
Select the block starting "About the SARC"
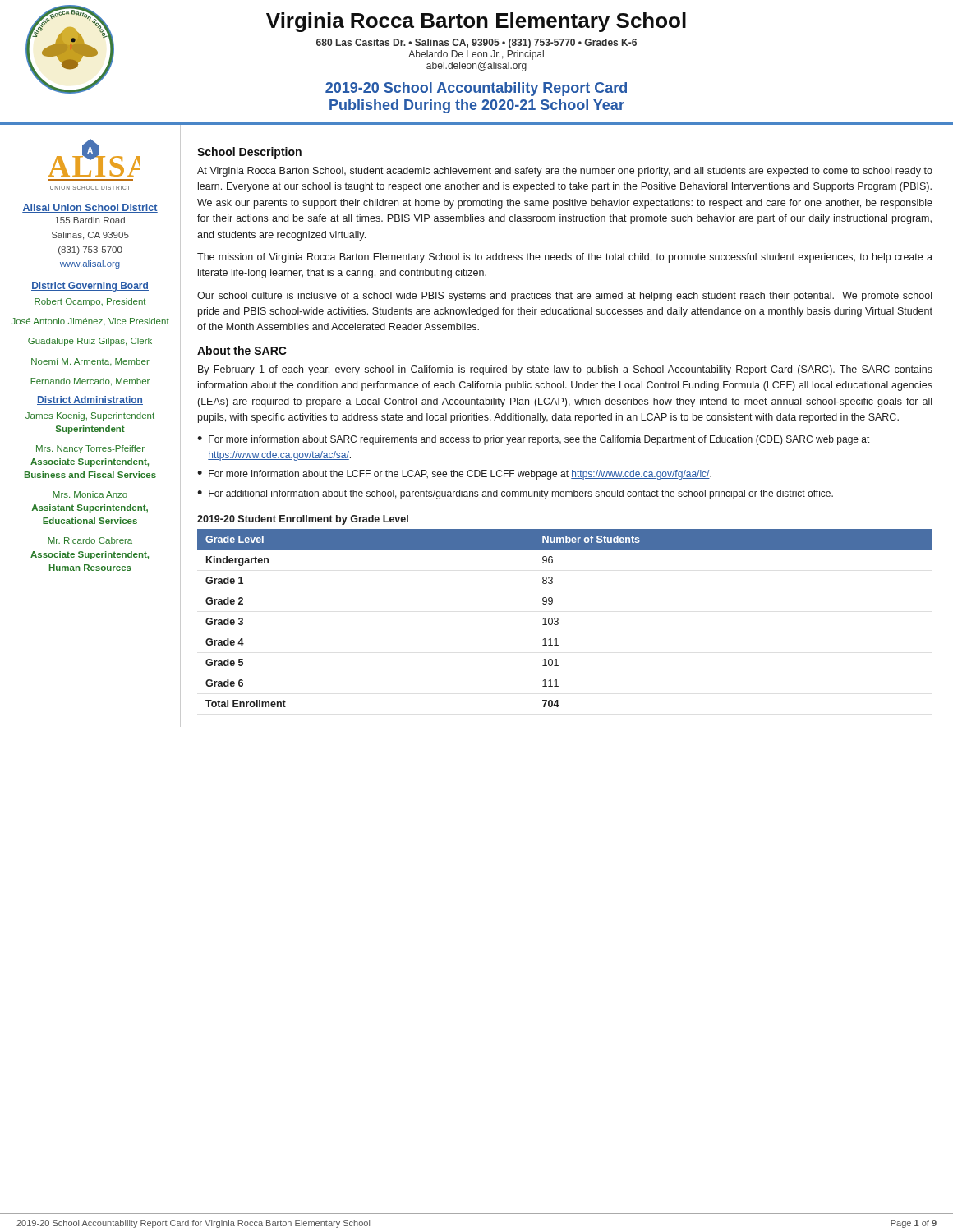click(x=242, y=351)
